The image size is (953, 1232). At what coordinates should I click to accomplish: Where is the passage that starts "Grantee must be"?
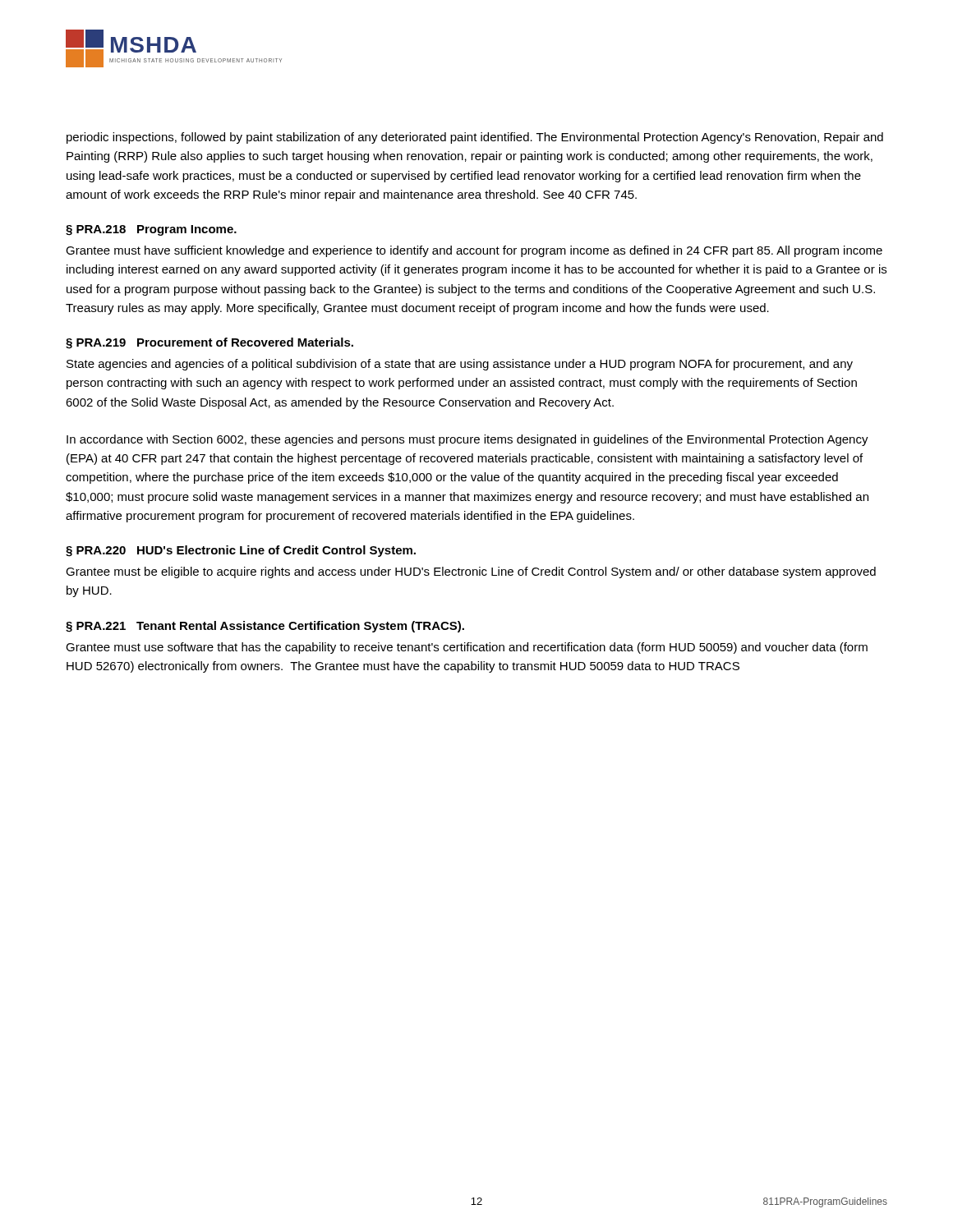tap(471, 581)
